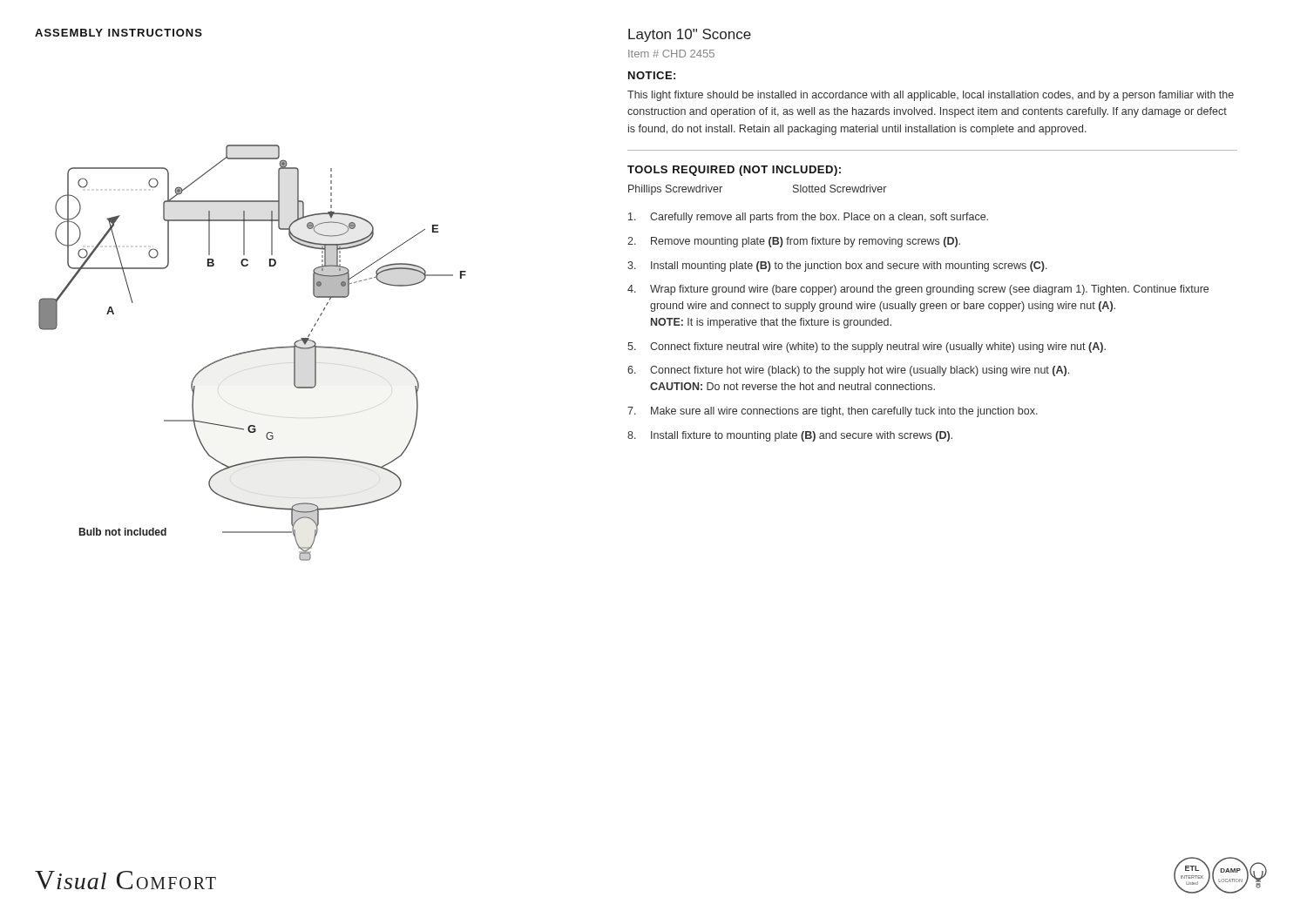Locate the block of text that opens with "3. Install mounting plate (B) to the"
This screenshot has height=924, width=1307.
click(x=932, y=266)
